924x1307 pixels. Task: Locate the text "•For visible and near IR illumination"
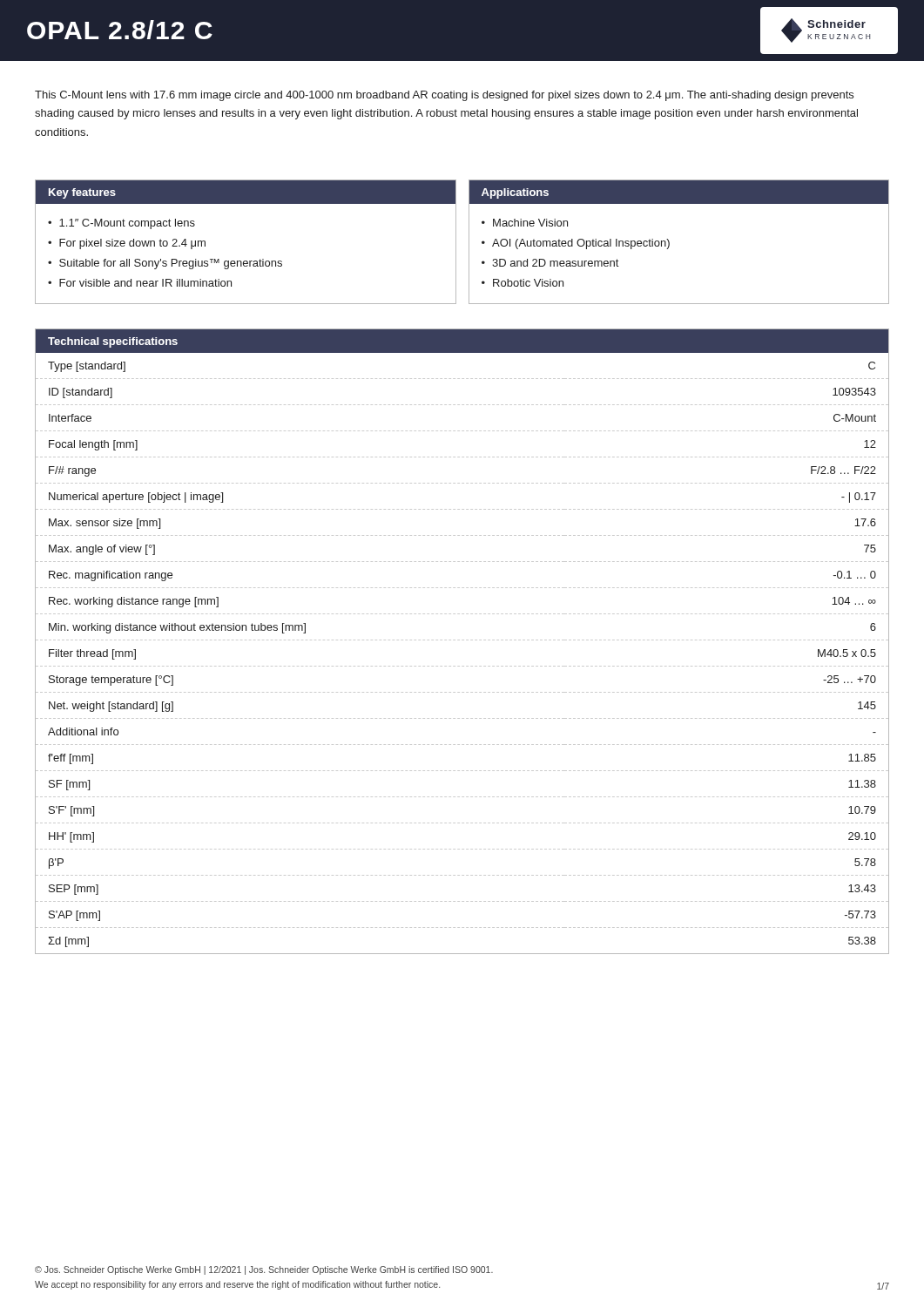(140, 283)
